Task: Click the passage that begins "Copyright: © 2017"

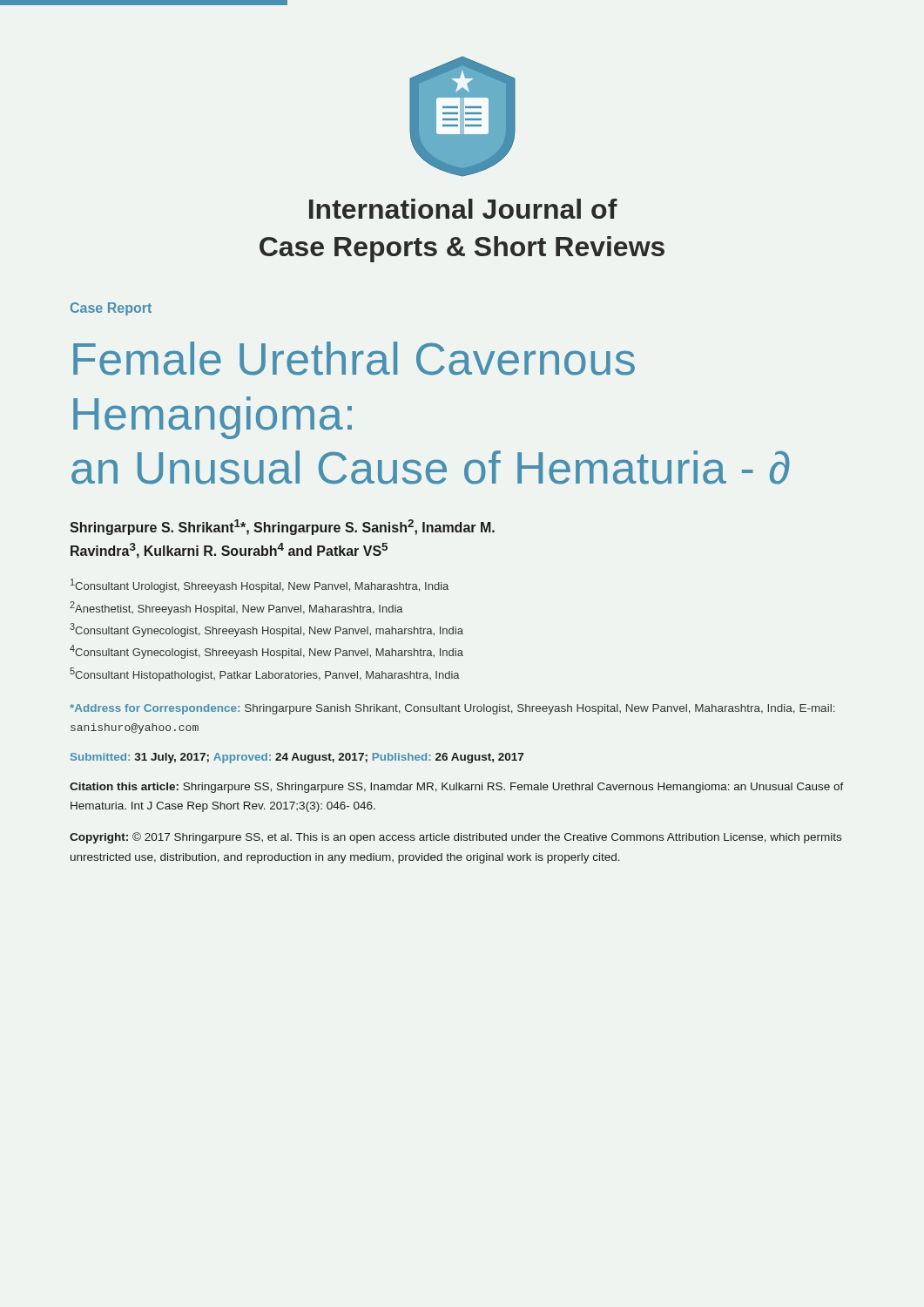Action: (456, 847)
